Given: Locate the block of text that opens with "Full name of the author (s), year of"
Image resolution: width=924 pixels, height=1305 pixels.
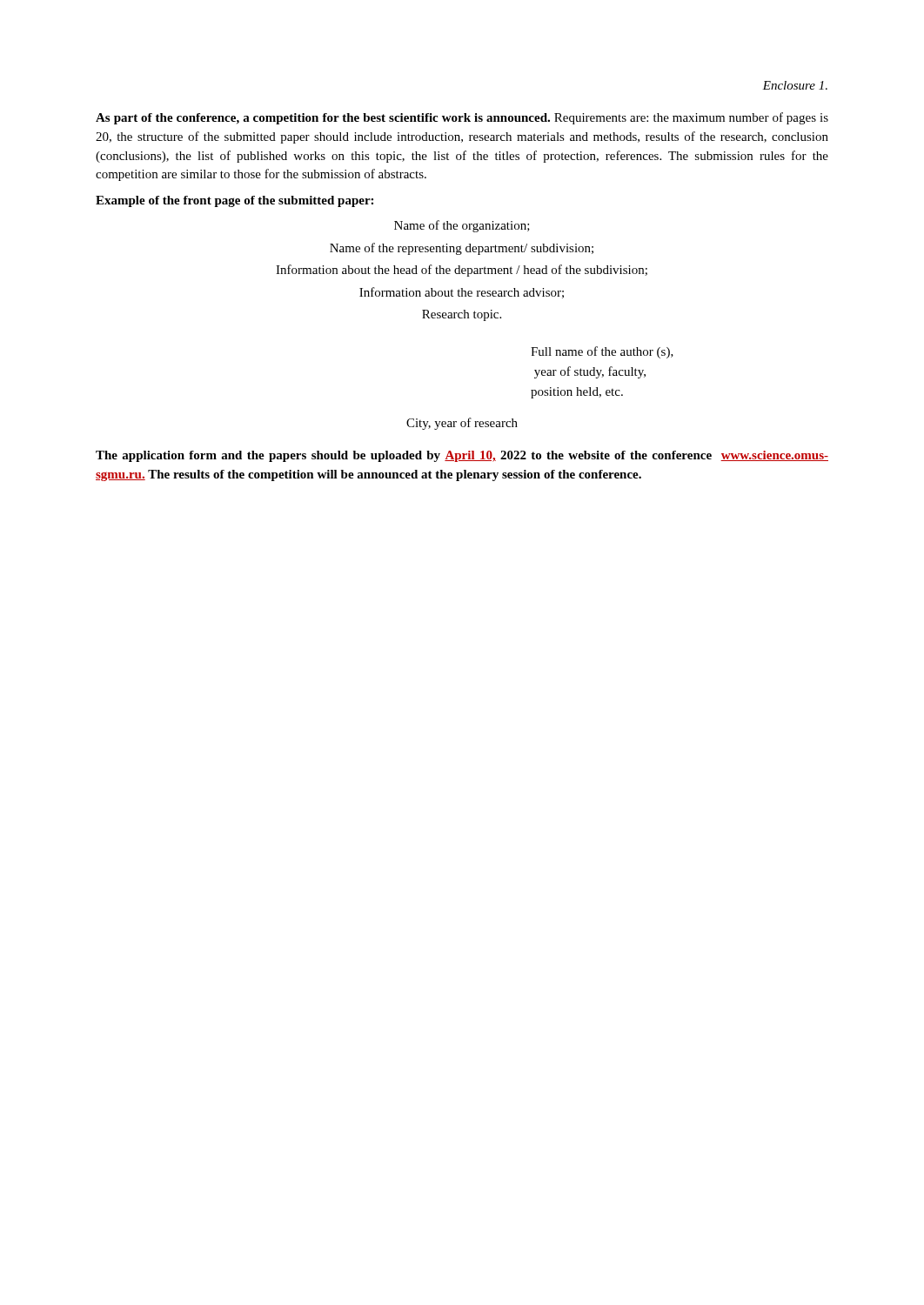Looking at the screenshot, I should click(602, 371).
